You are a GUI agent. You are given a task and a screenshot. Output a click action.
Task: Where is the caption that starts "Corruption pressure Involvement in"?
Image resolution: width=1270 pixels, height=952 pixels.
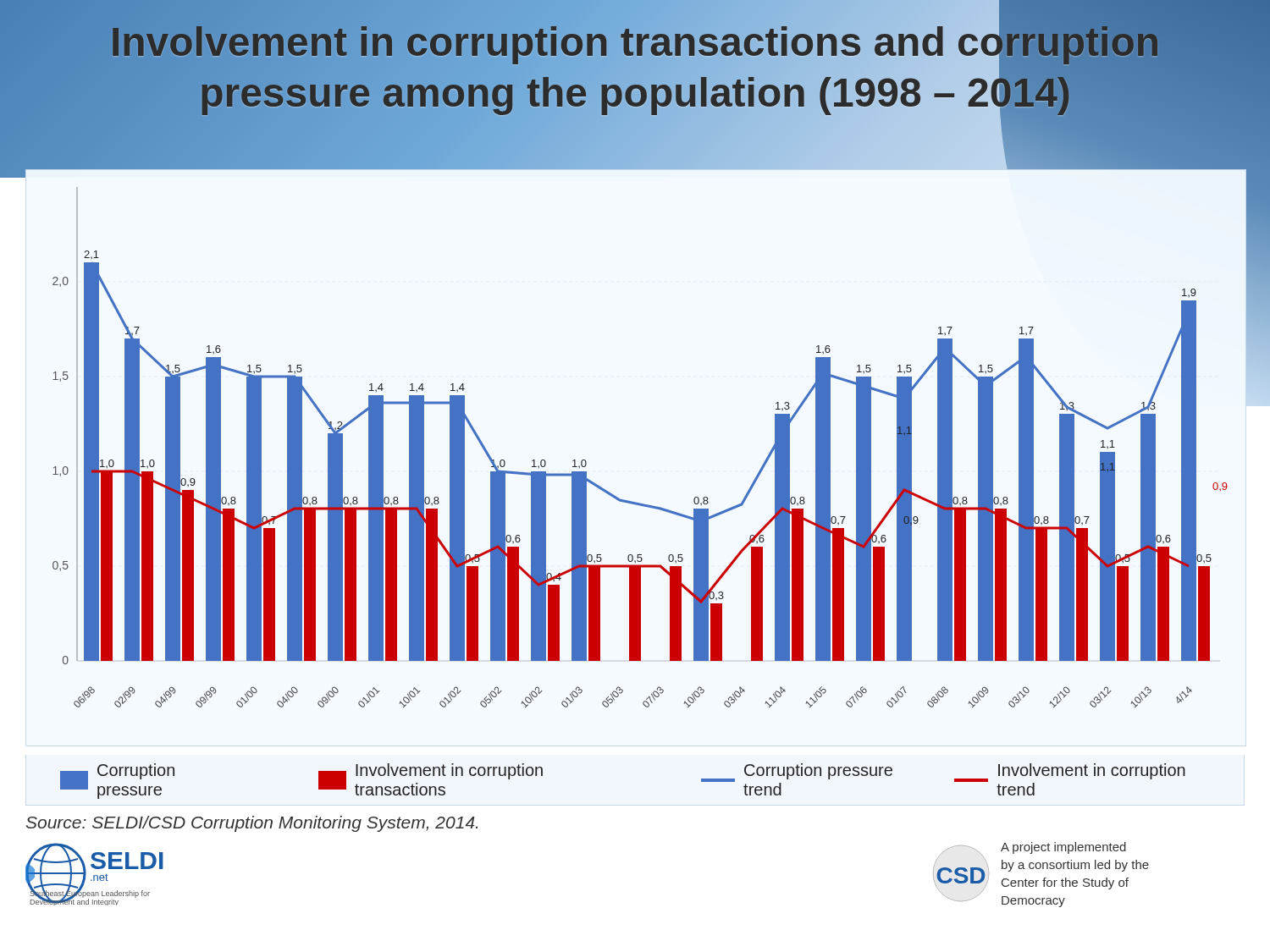(117, 787)
